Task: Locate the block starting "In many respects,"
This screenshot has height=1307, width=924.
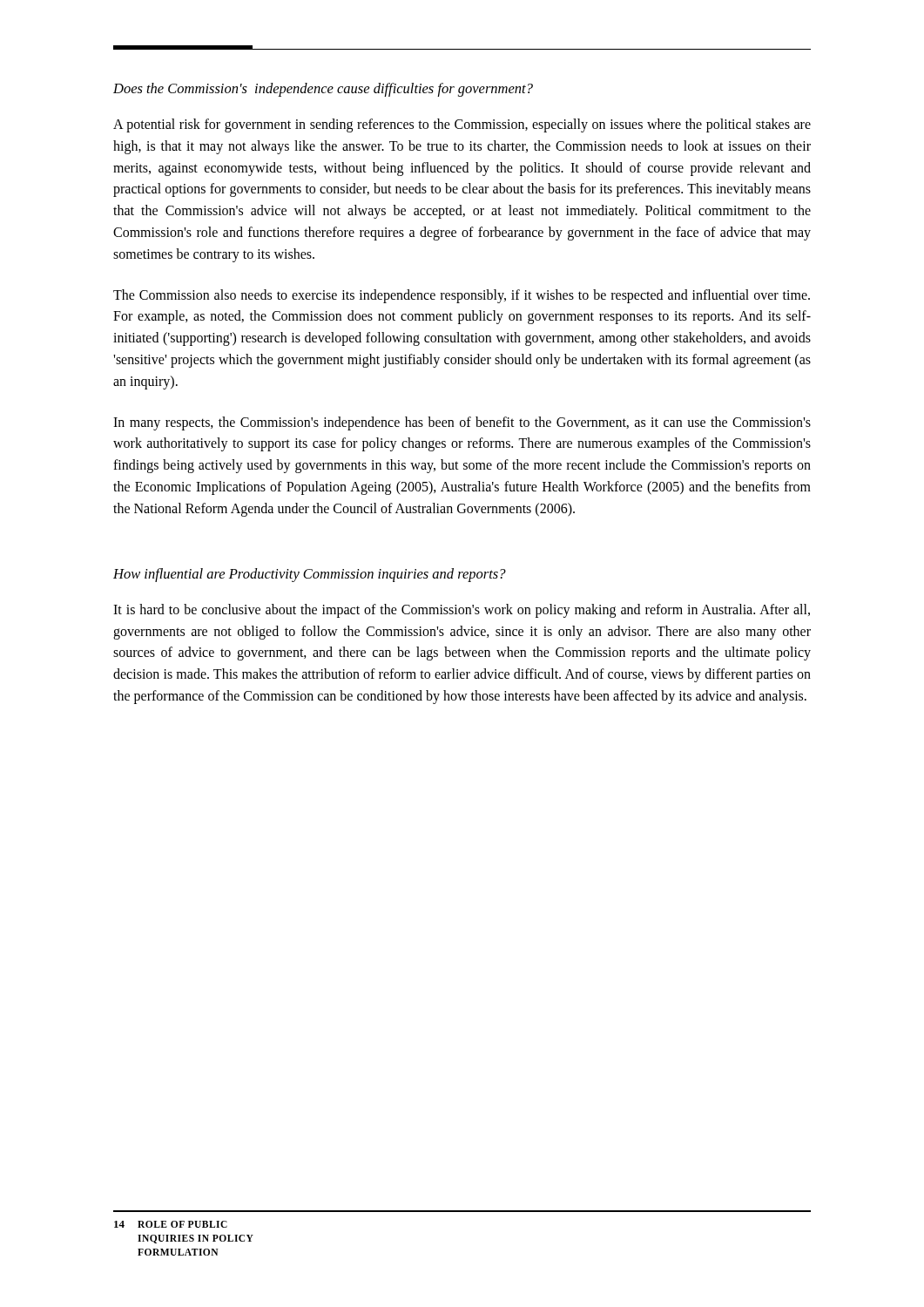Action: click(x=462, y=466)
